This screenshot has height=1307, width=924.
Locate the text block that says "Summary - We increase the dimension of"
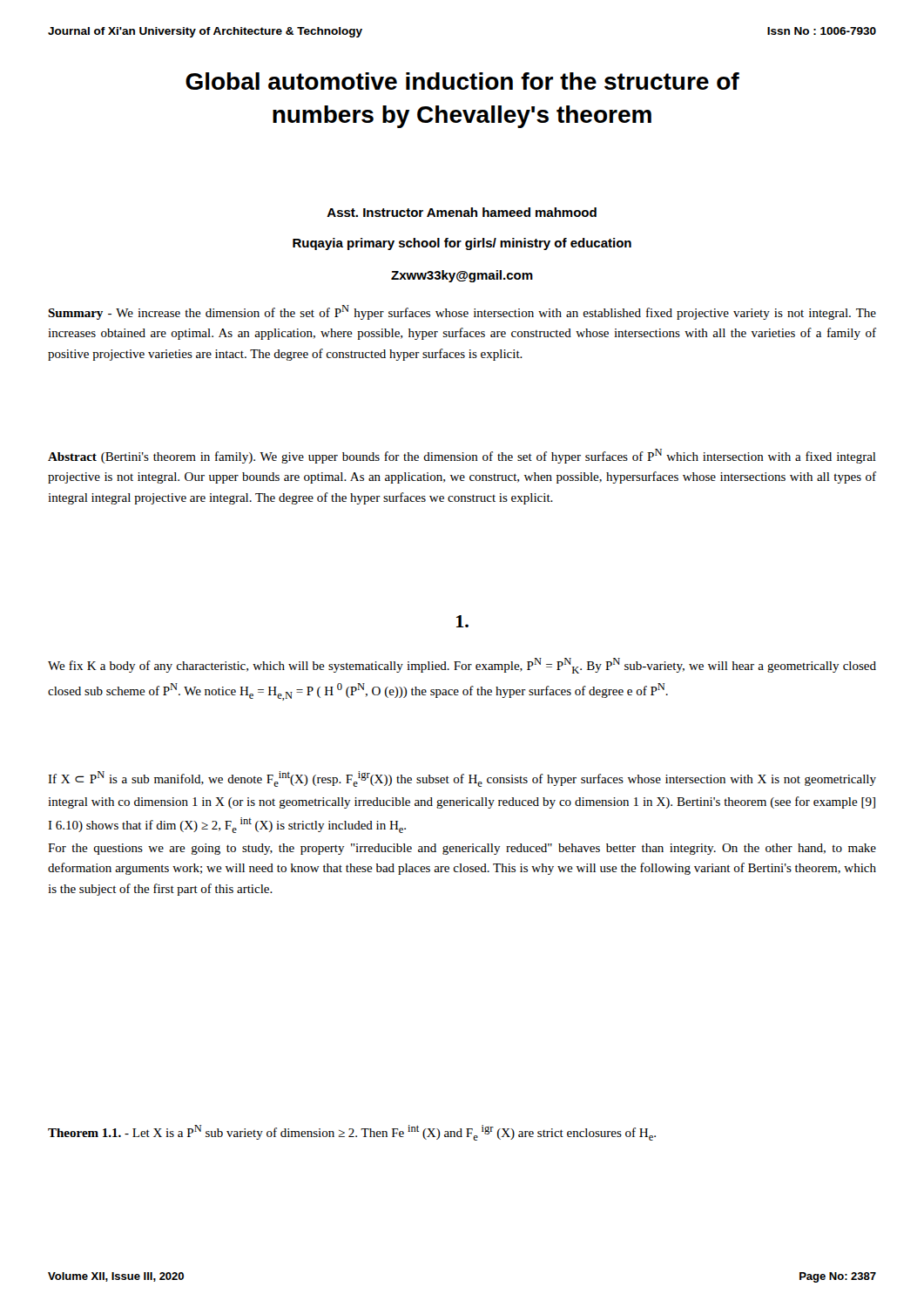[x=462, y=331]
